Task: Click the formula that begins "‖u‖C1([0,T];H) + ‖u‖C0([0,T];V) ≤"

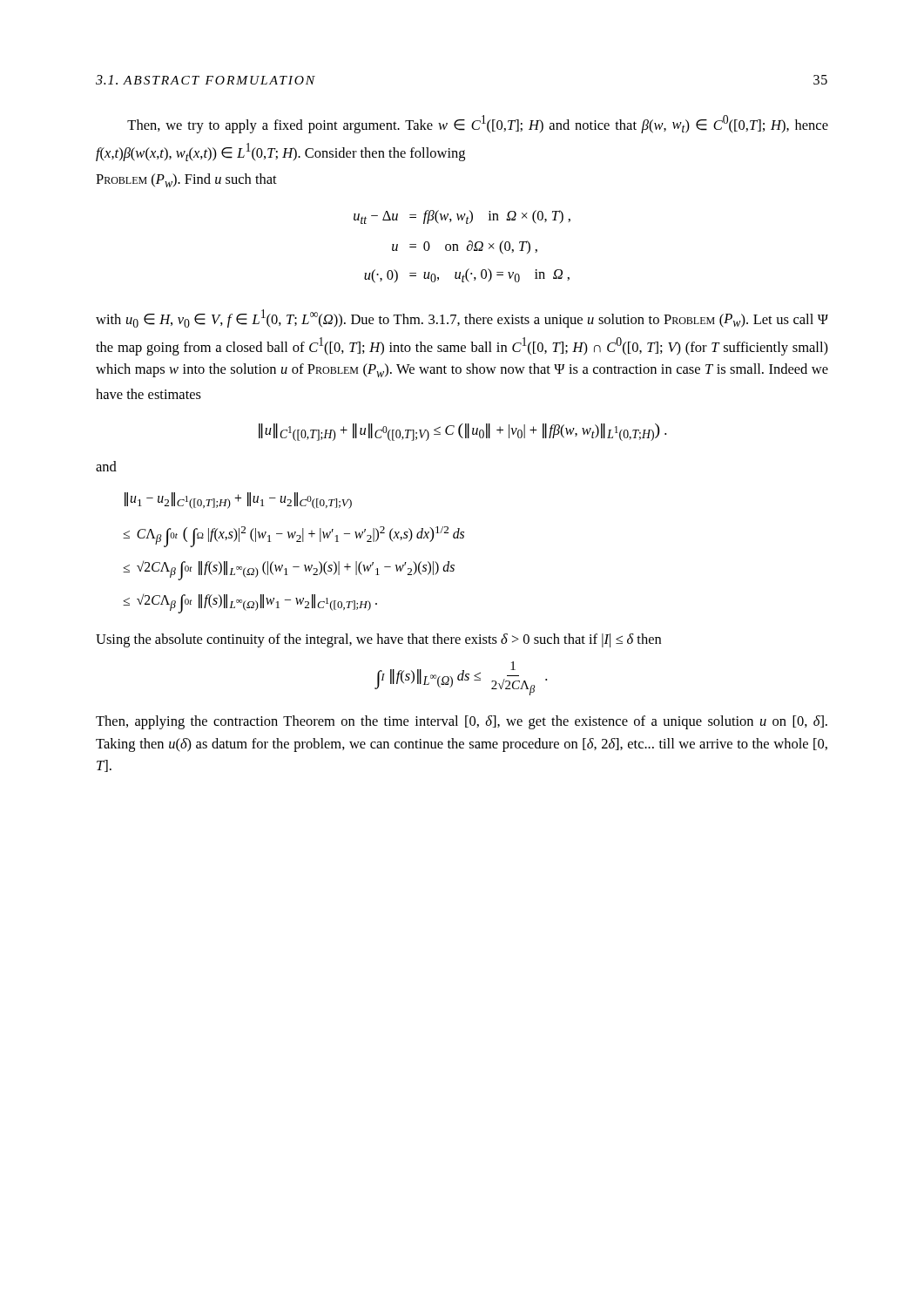Action: 462,430
